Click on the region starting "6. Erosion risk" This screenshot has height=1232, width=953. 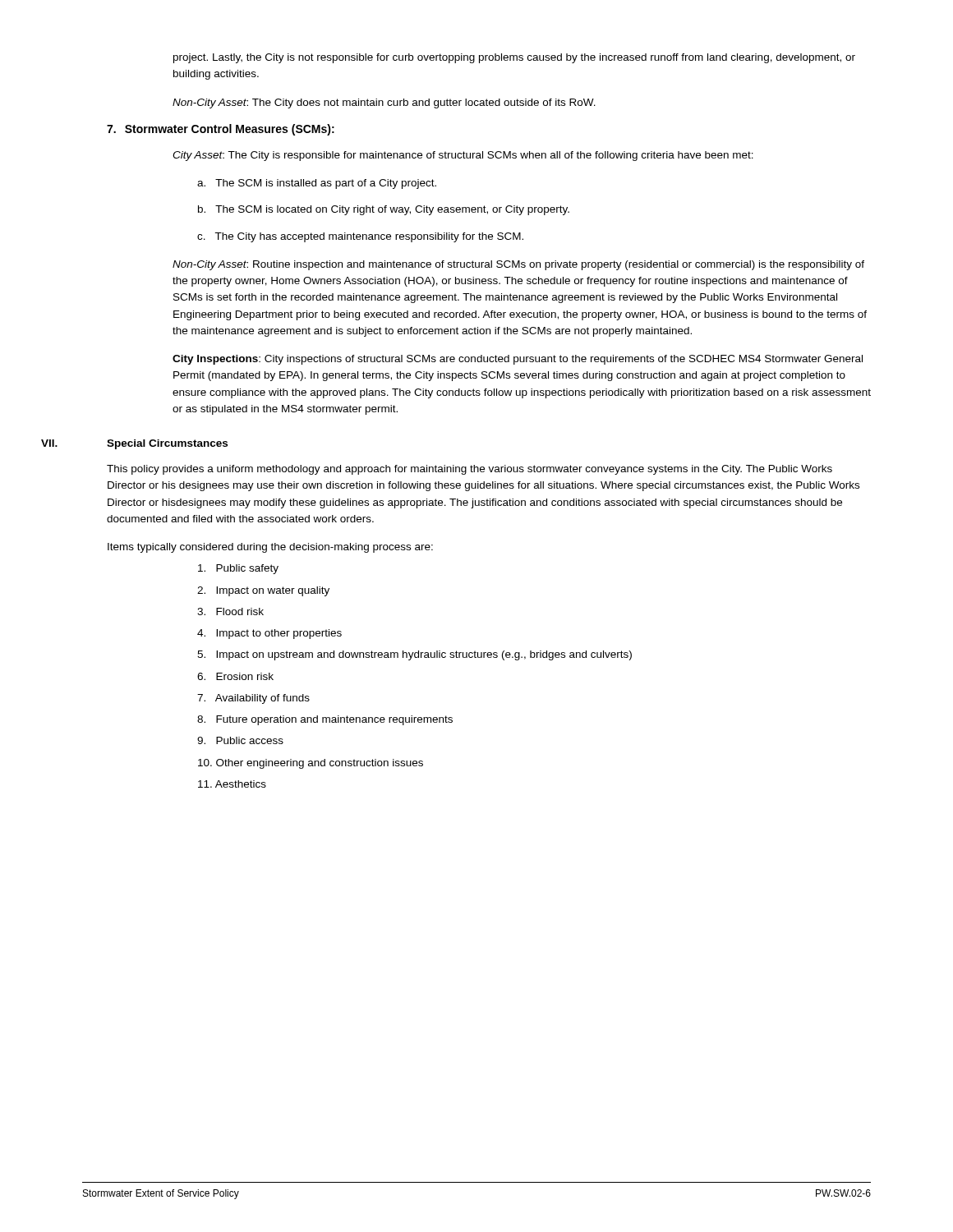tap(235, 676)
